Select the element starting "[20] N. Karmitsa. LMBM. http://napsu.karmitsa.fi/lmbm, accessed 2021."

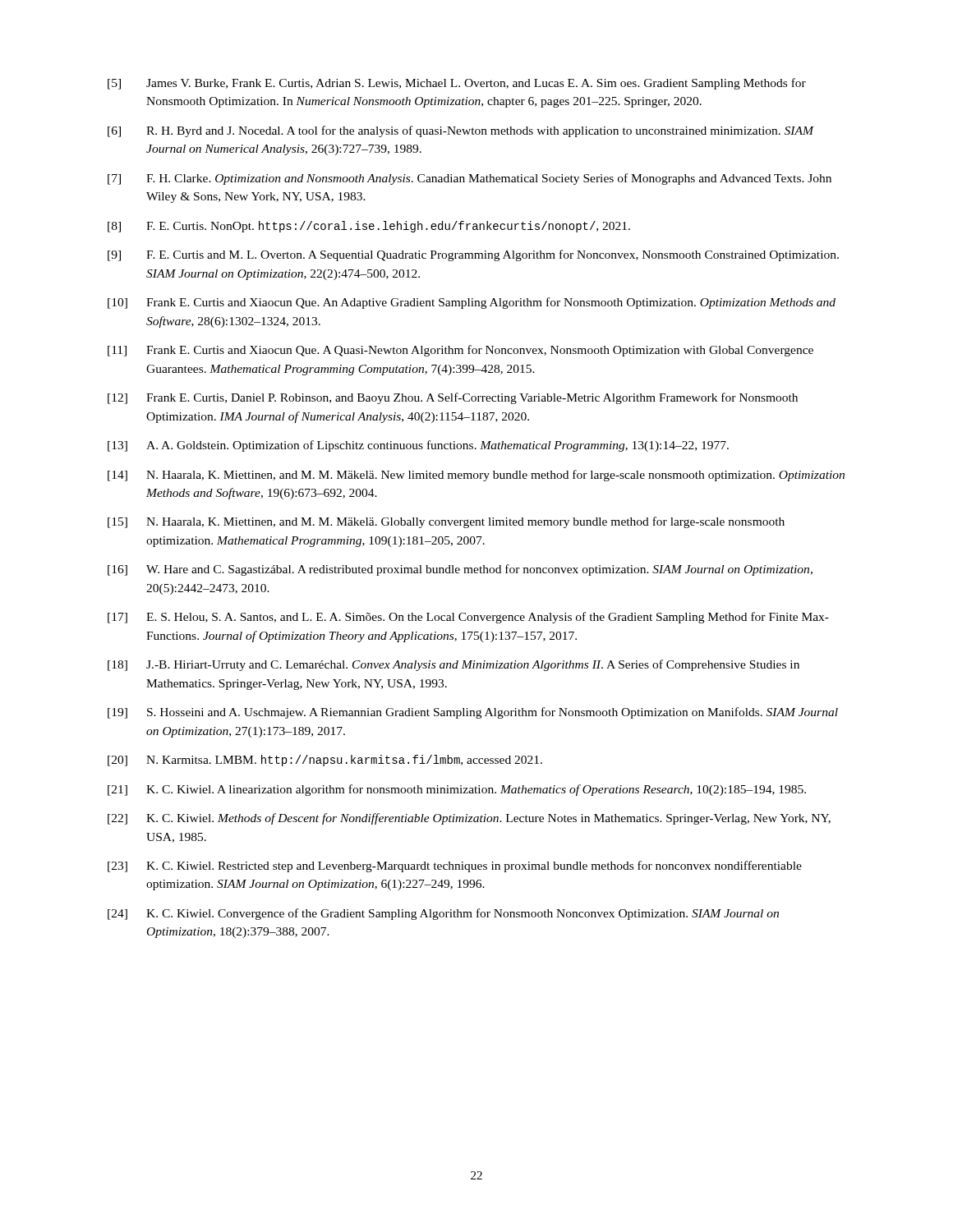476,760
